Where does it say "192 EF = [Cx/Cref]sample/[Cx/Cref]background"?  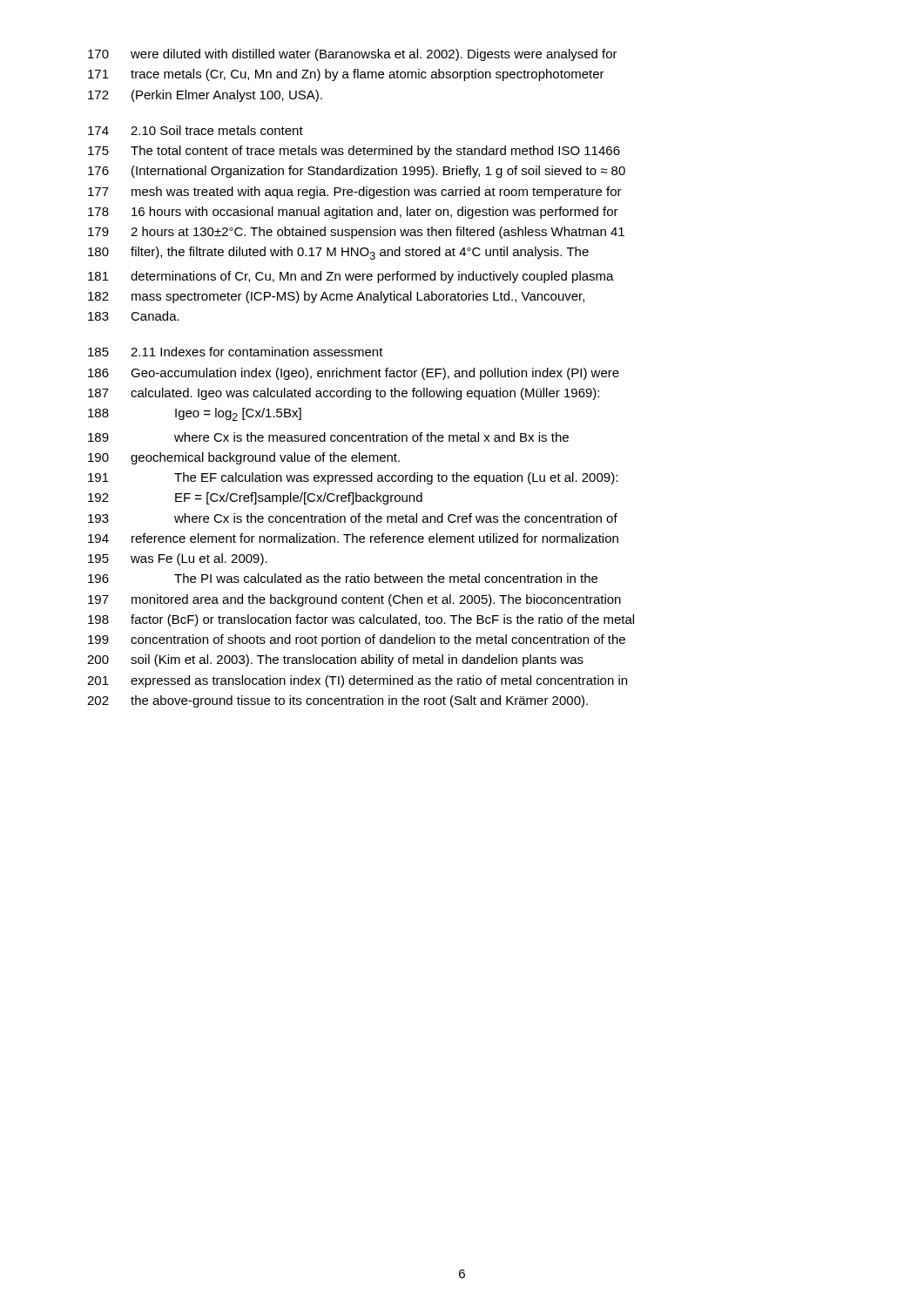tap(255, 498)
